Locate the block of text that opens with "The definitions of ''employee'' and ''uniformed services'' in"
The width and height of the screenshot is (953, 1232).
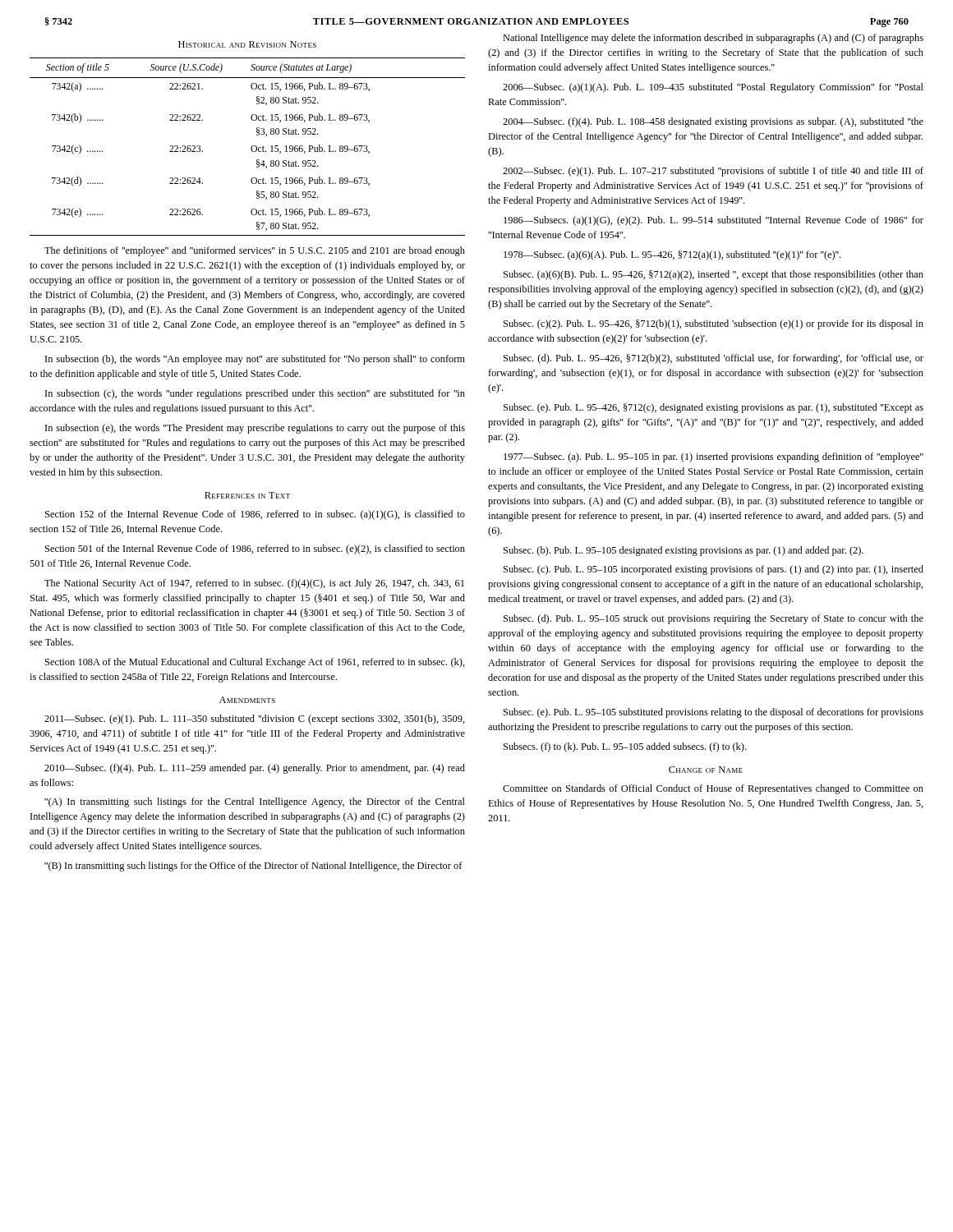tap(247, 296)
